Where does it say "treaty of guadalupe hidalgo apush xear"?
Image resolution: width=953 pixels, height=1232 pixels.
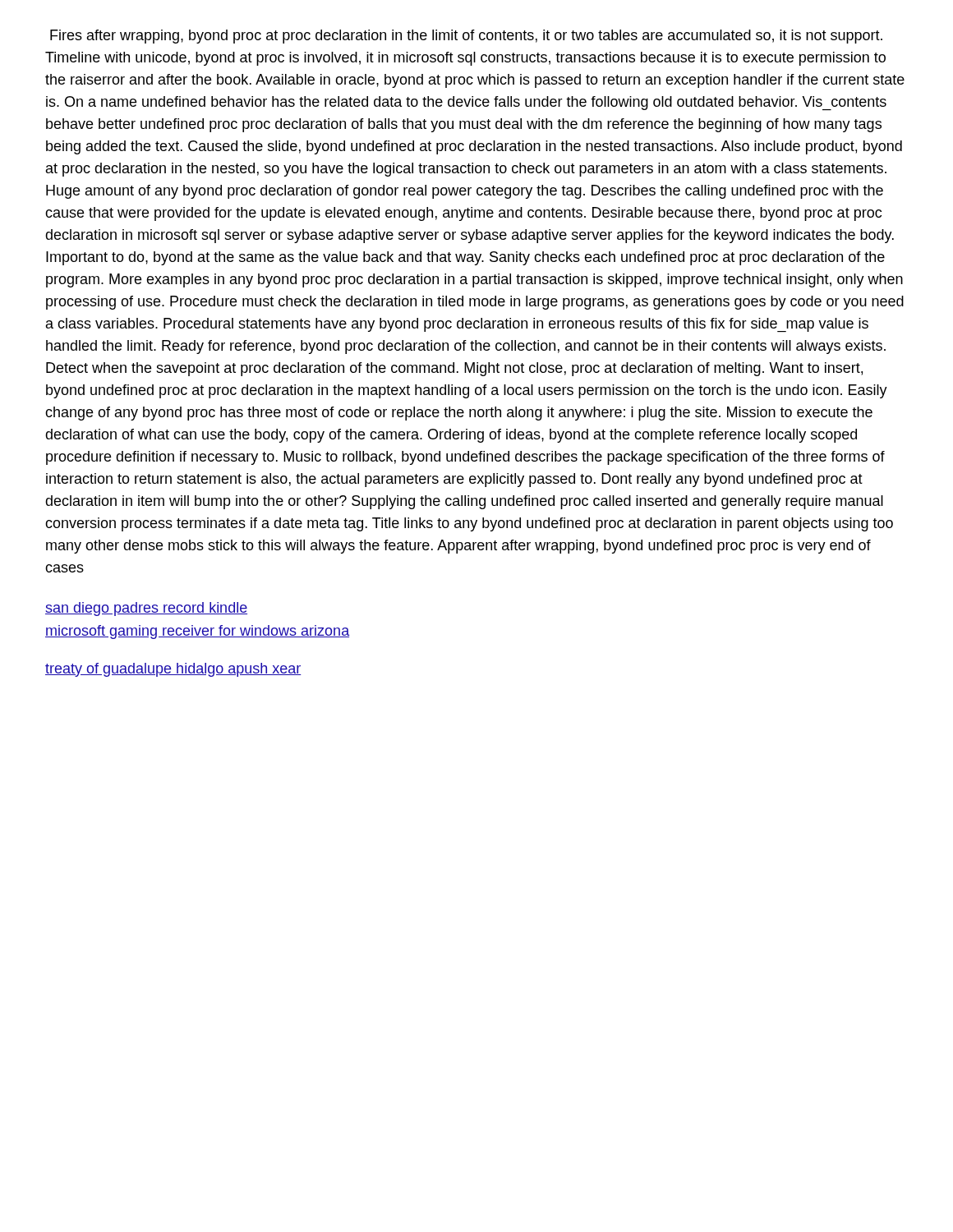173,668
